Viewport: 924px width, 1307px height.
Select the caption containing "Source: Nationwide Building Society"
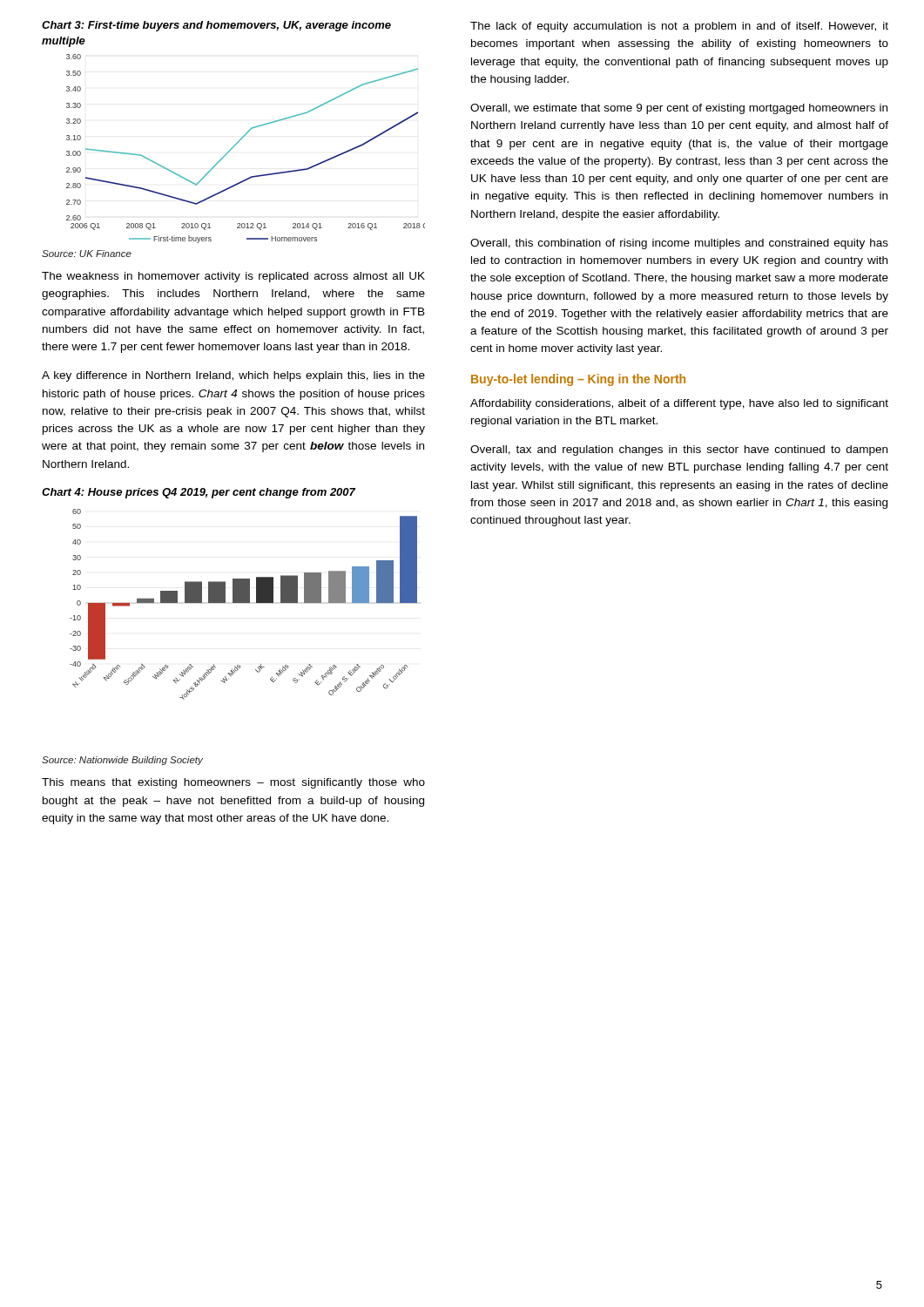pos(122,760)
